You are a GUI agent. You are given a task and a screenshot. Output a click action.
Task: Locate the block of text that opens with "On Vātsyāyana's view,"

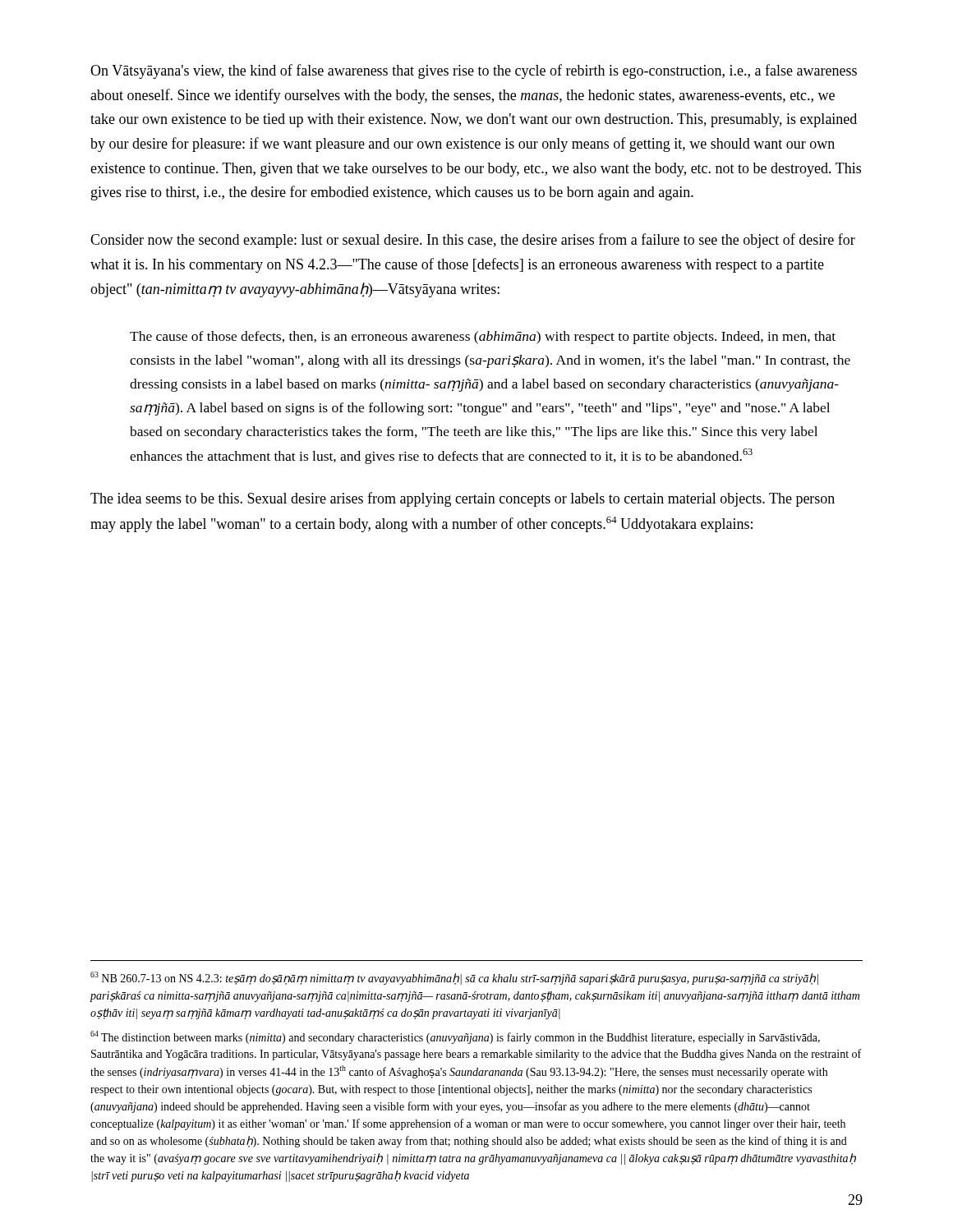pos(476,132)
